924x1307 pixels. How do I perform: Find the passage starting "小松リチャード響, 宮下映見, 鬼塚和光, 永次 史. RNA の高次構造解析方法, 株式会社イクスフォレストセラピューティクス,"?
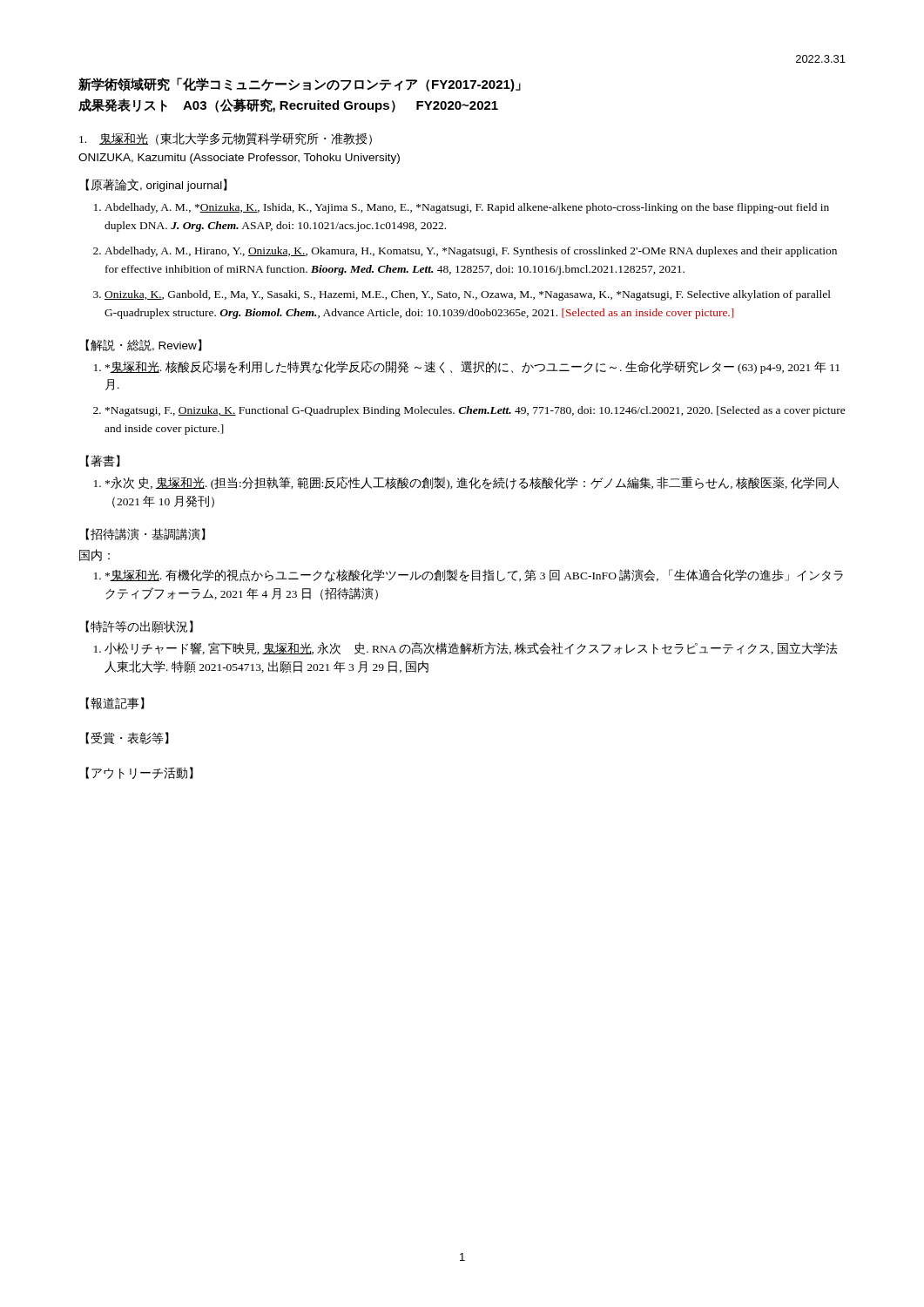pos(471,658)
